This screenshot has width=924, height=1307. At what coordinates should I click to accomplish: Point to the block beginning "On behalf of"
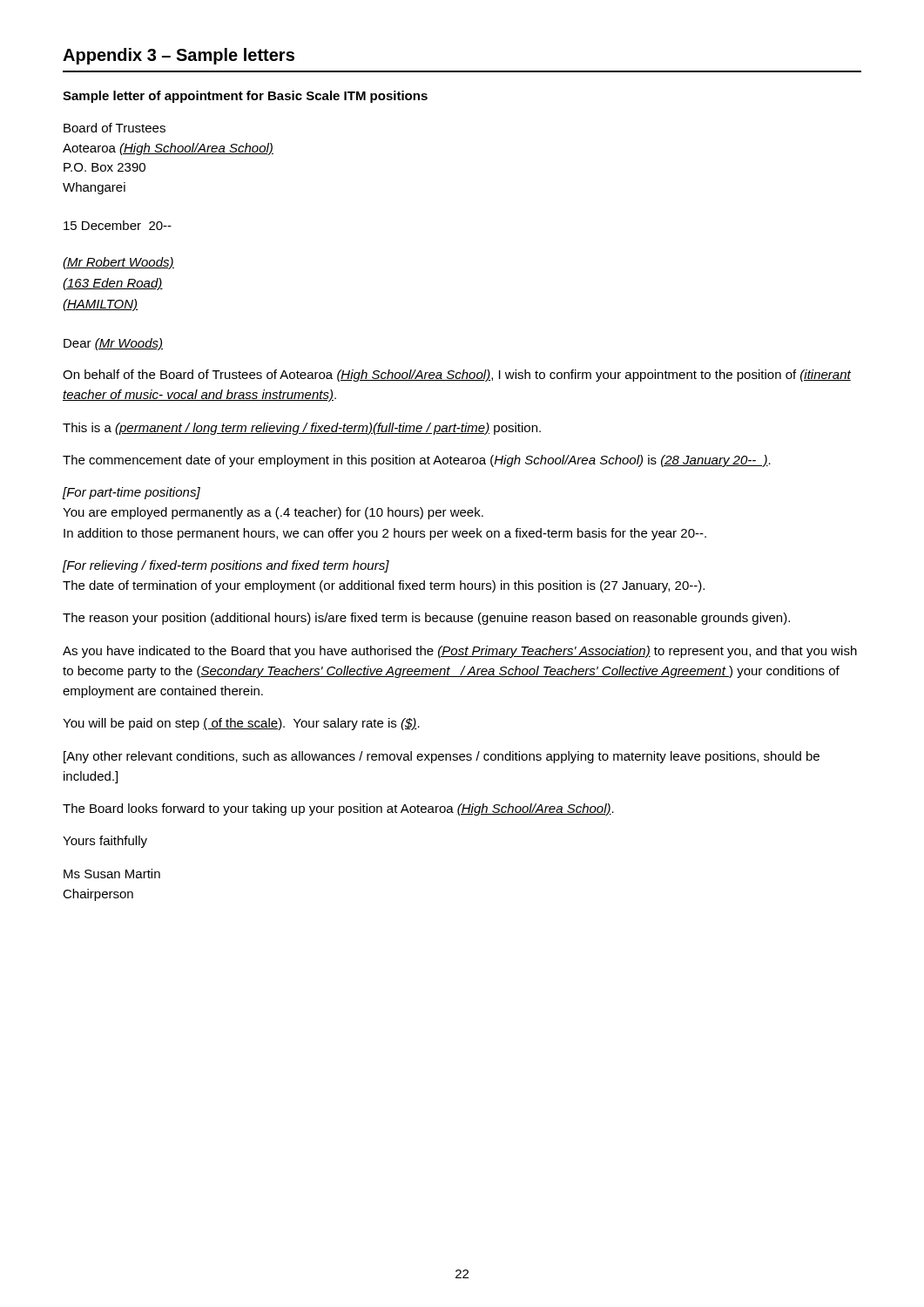(x=462, y=385)
